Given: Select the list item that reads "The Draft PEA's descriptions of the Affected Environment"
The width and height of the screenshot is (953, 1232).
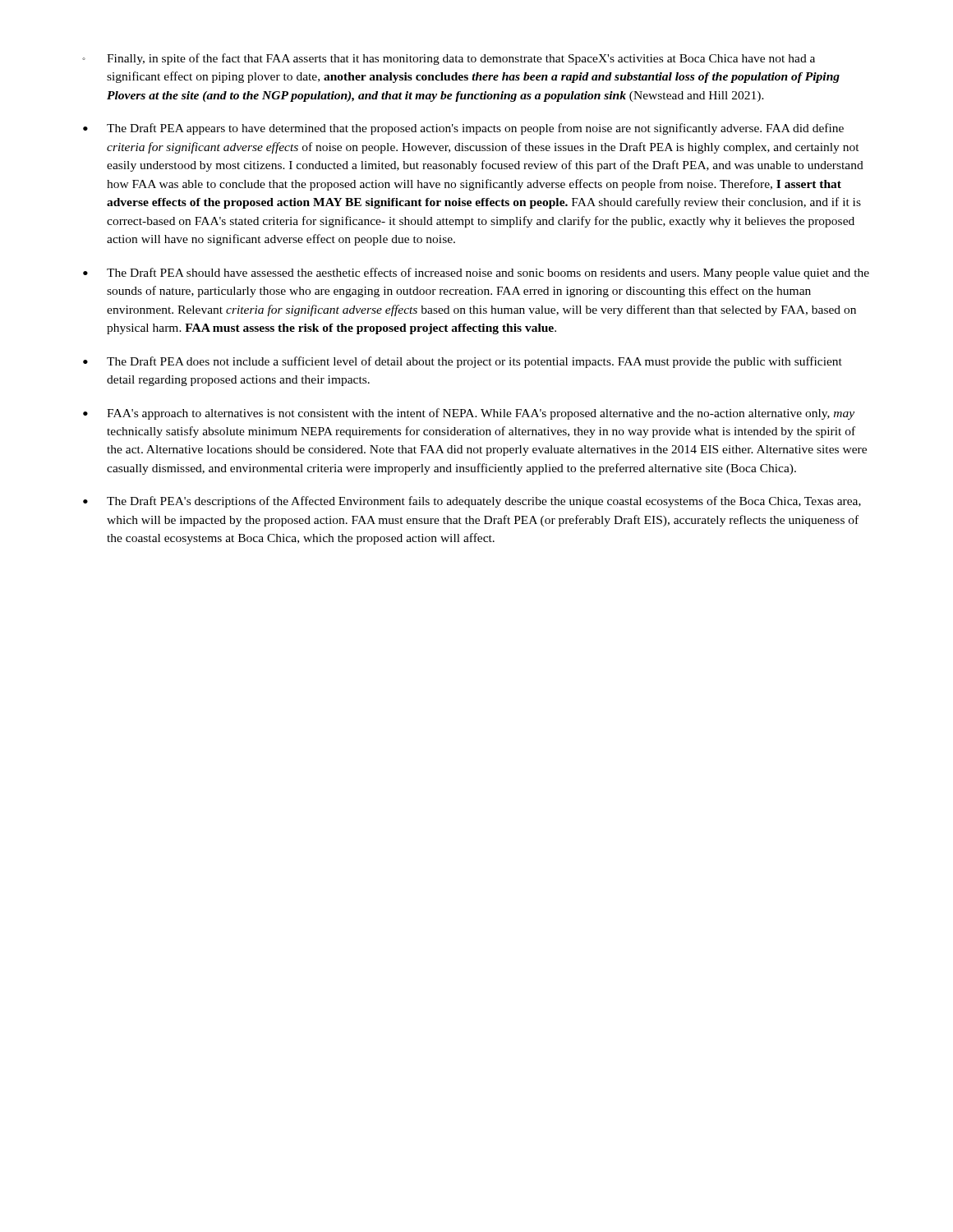Looking at the screenshot, I should 484,519.
